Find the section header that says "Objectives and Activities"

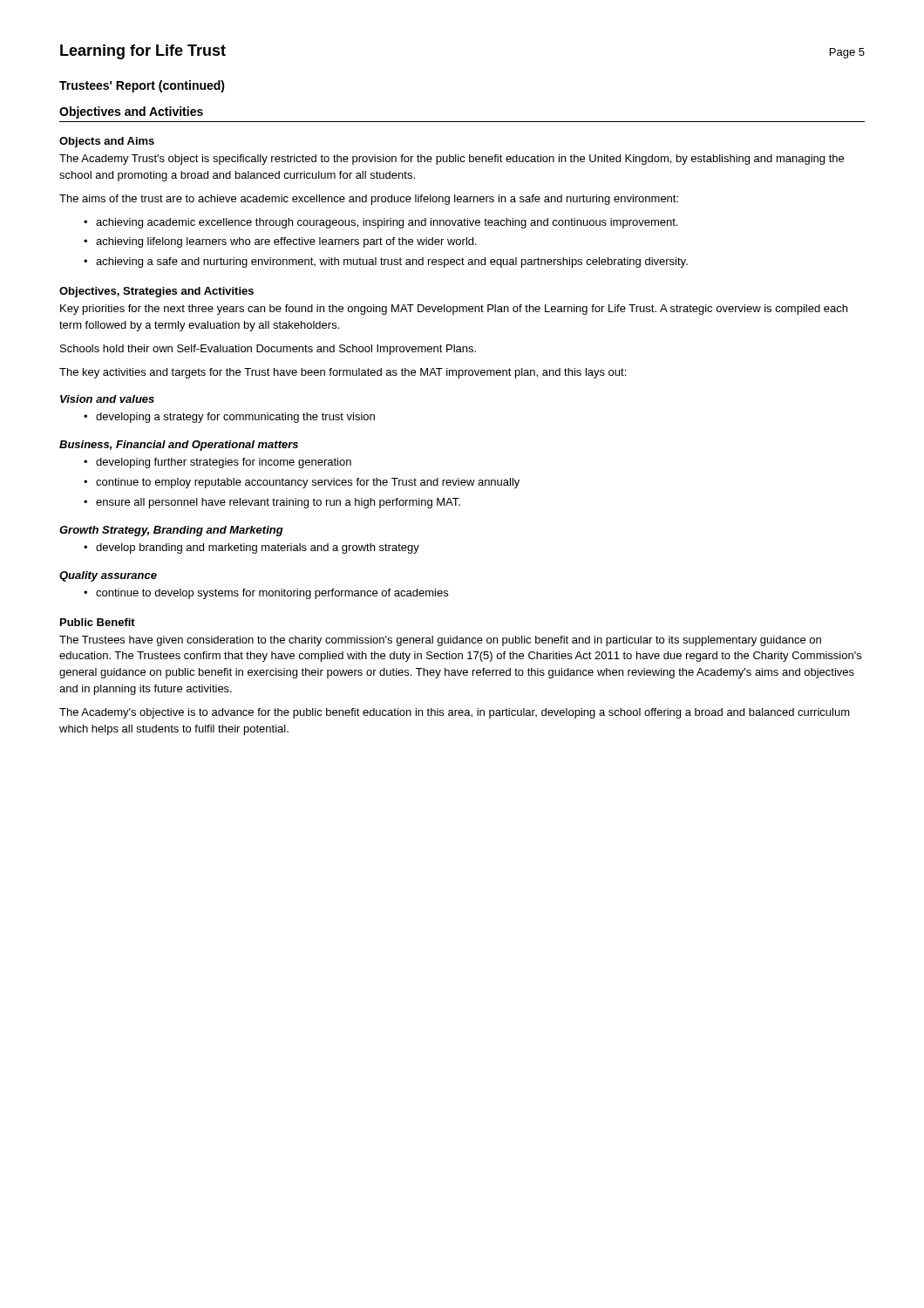click(x=131, y=112)
